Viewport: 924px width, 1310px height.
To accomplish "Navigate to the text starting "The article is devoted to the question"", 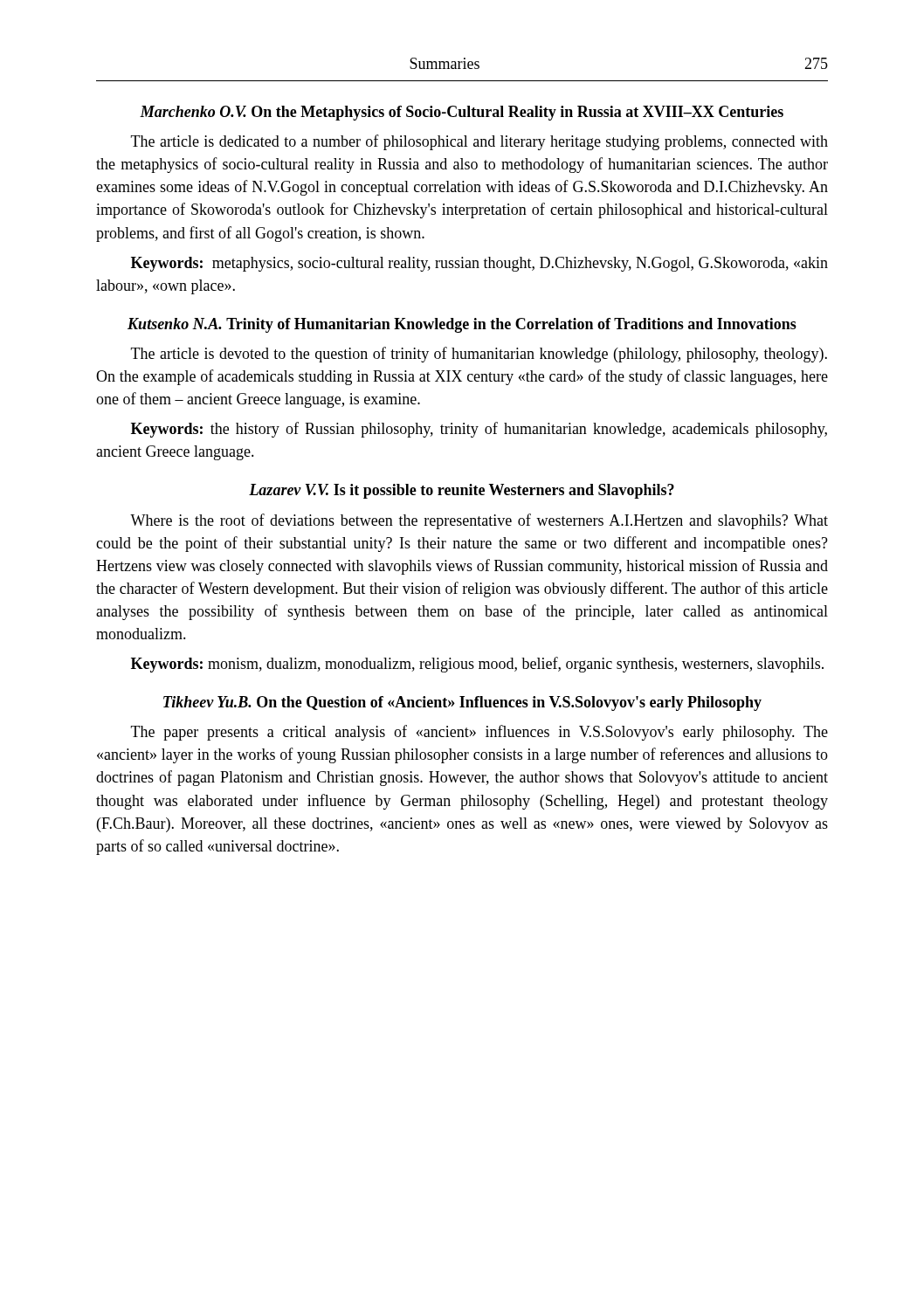I will pyautogui.click(x=462, y=376).
